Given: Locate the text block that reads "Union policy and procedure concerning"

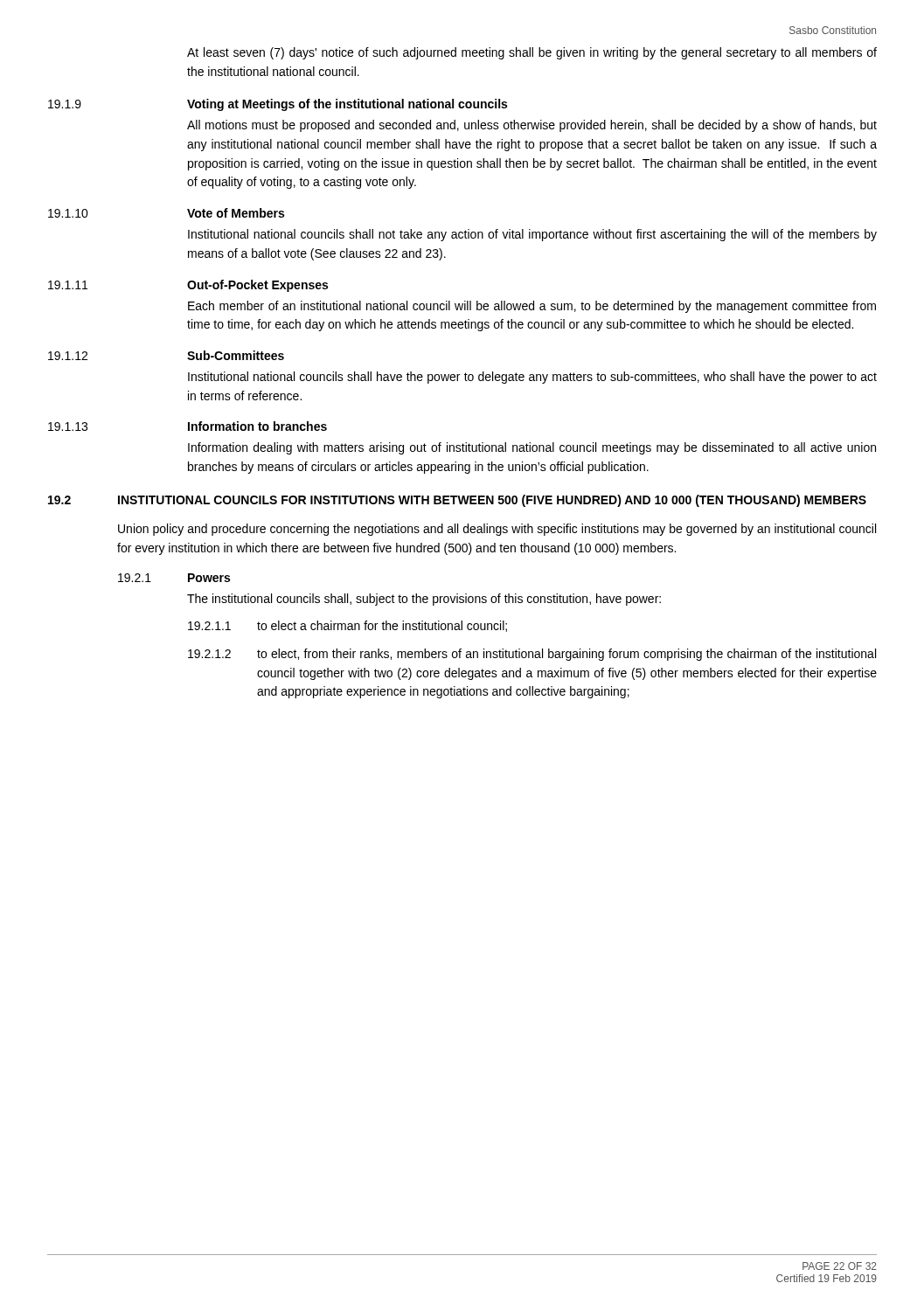Looking at the screenshot, I should coord(497,538).
